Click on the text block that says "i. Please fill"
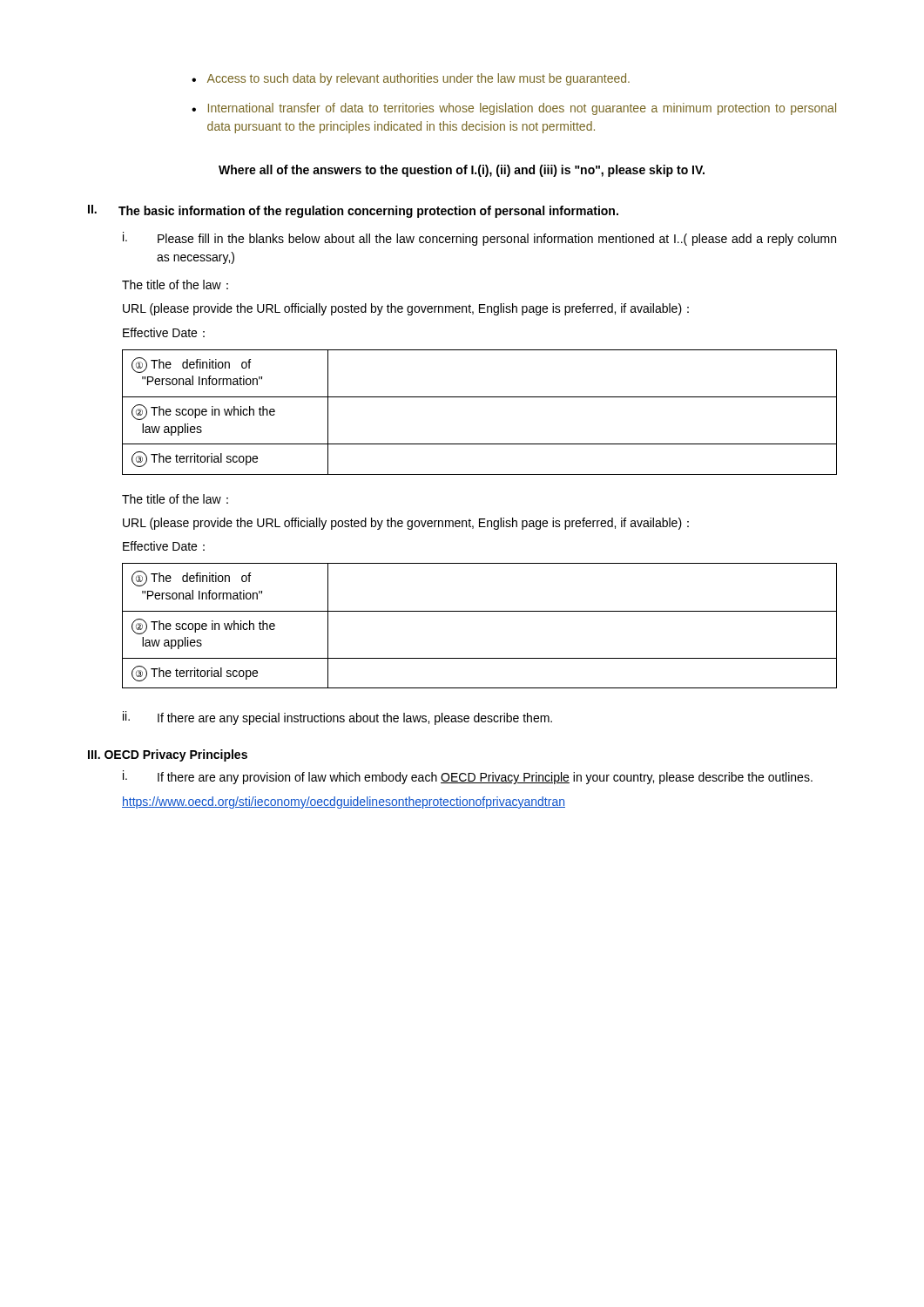 tap(479, 249)
